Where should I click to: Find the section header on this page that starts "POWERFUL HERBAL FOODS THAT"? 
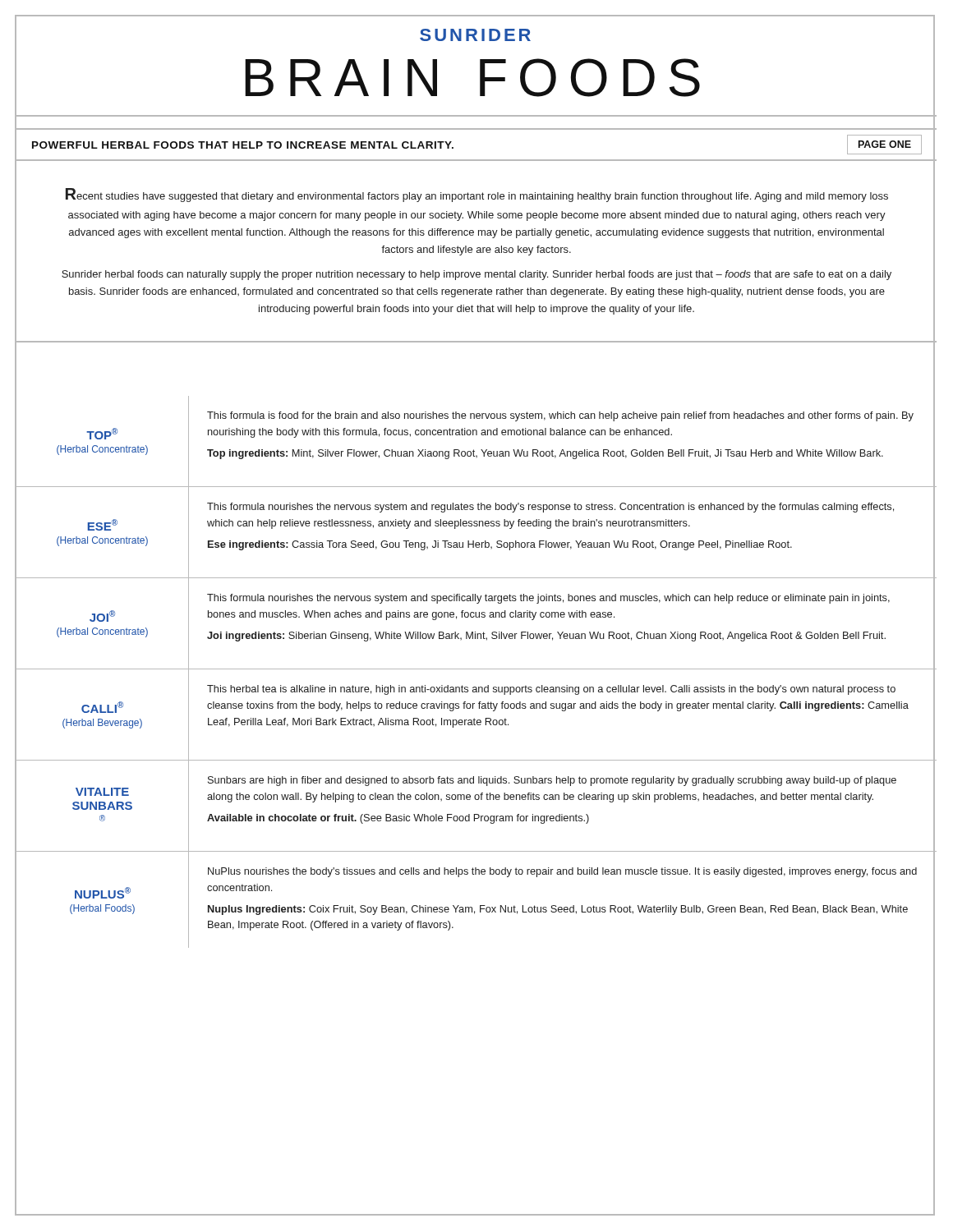pos(243,145)
